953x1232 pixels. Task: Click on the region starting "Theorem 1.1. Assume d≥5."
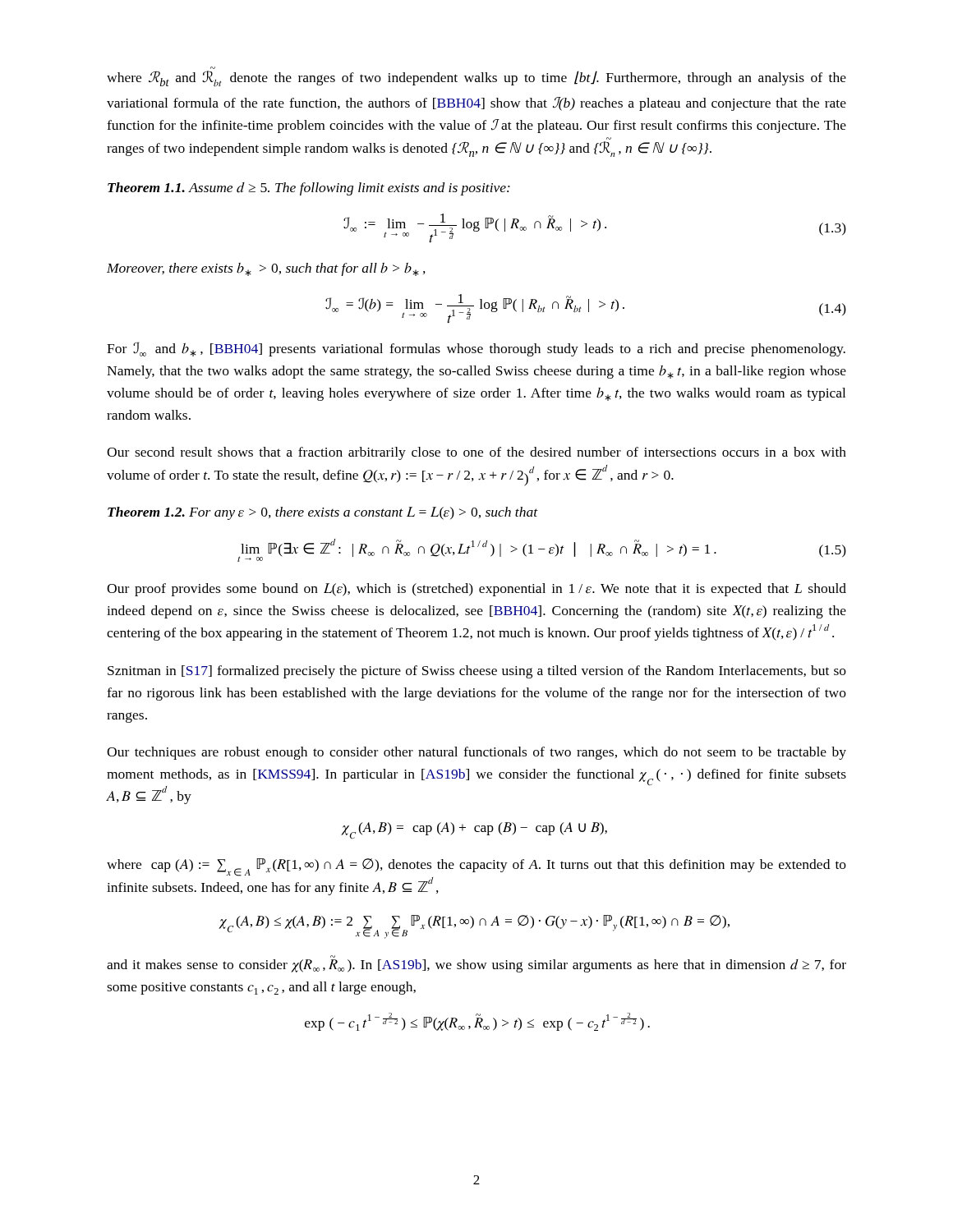pos(309,187)
